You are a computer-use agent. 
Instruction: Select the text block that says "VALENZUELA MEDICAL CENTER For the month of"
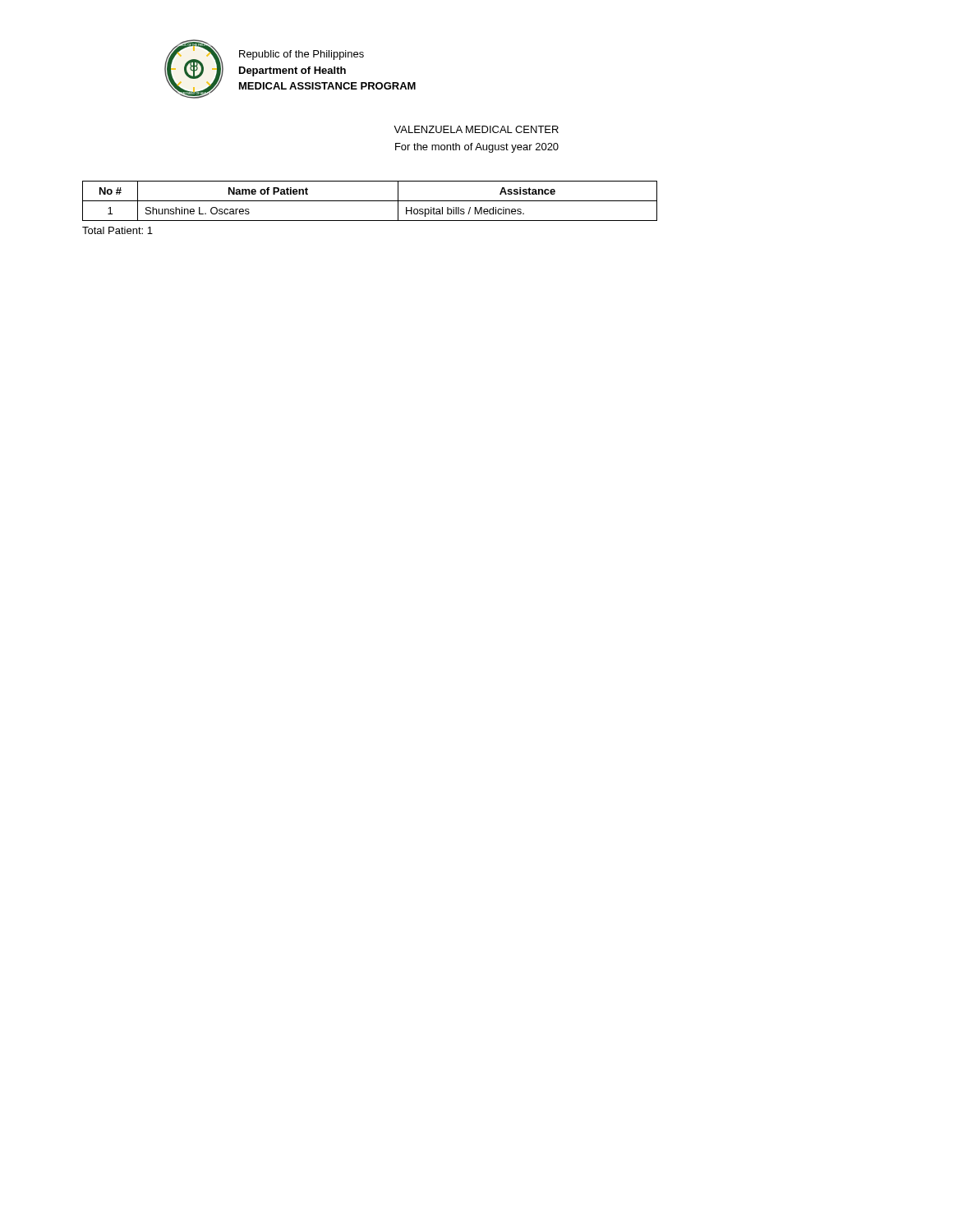click(476, 138)
